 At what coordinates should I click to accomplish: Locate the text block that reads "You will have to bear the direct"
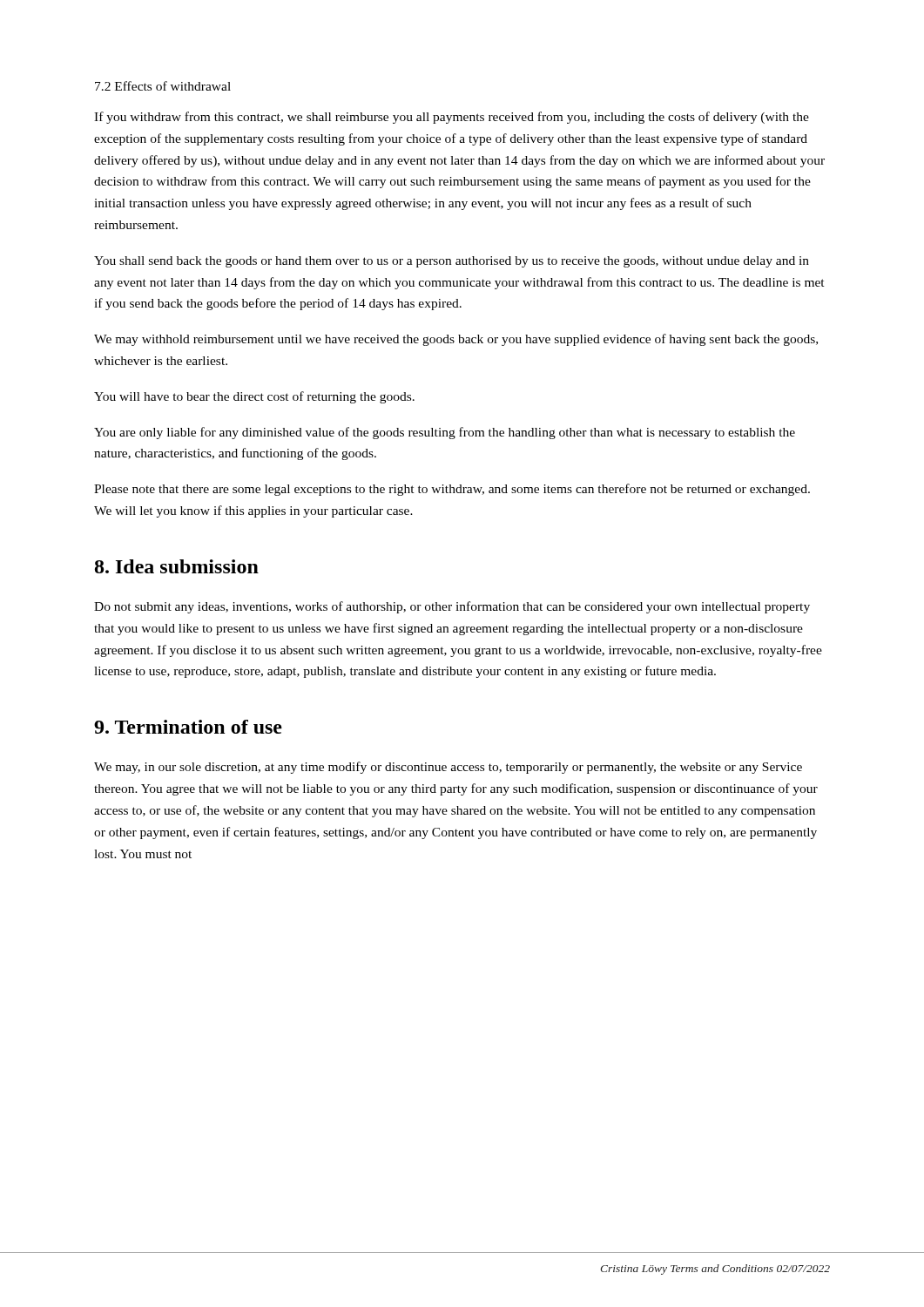point(255,396)
